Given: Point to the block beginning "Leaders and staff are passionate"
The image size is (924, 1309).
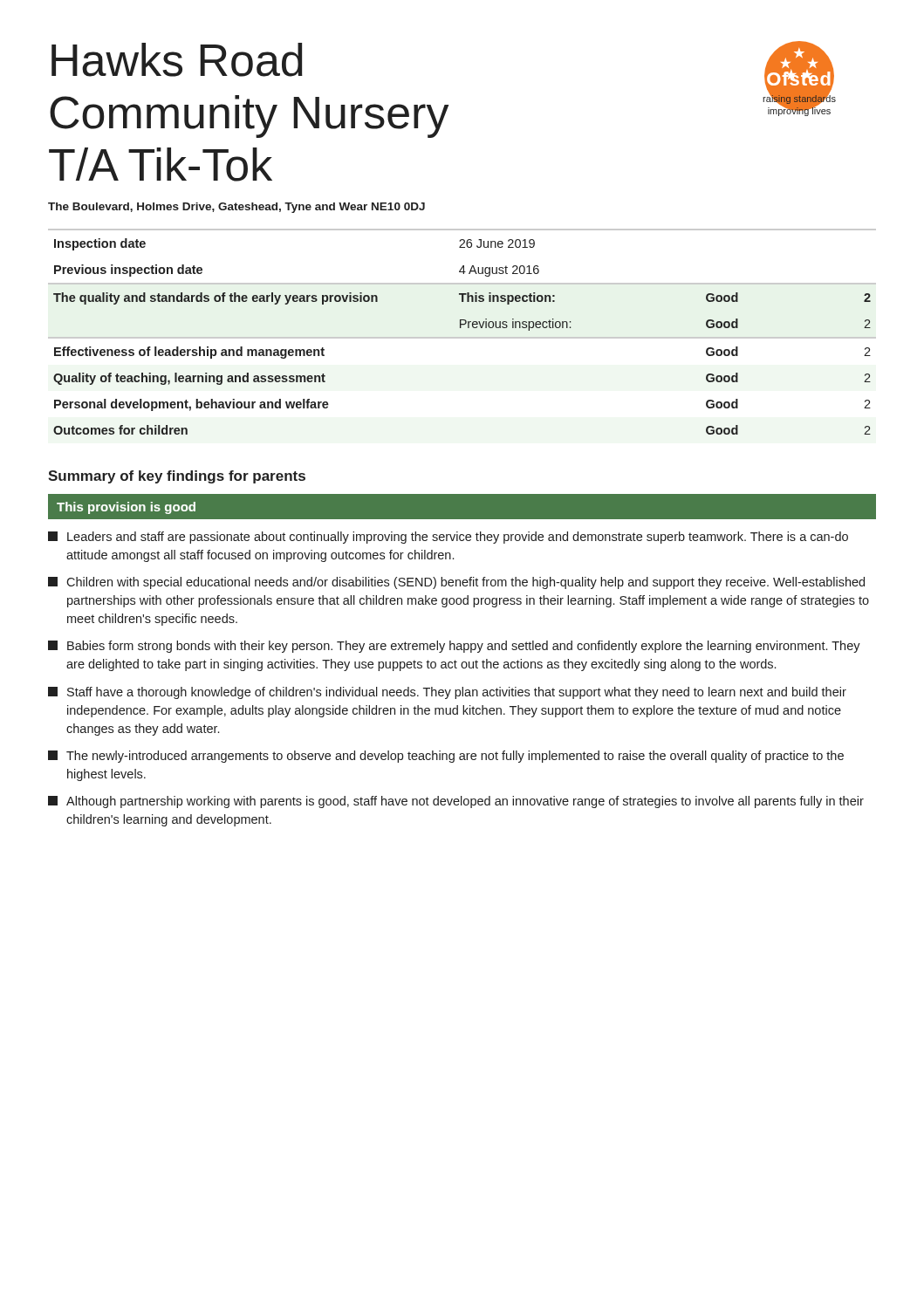Looking at the screenshot, I should click(x=462, y=547).
